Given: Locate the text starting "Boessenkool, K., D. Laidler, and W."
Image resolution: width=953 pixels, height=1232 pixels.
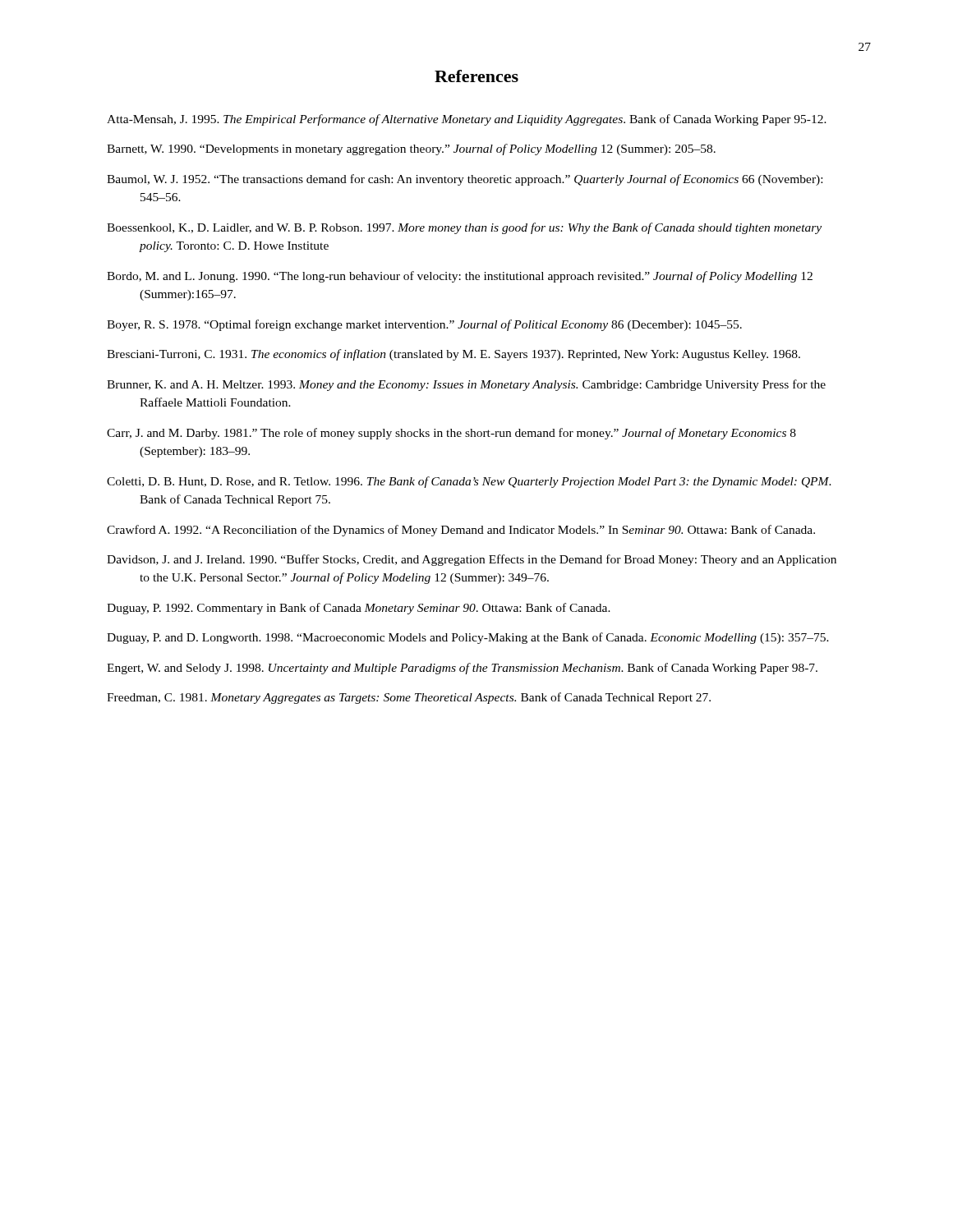Looking at the screenshot, I should (464, 236).
